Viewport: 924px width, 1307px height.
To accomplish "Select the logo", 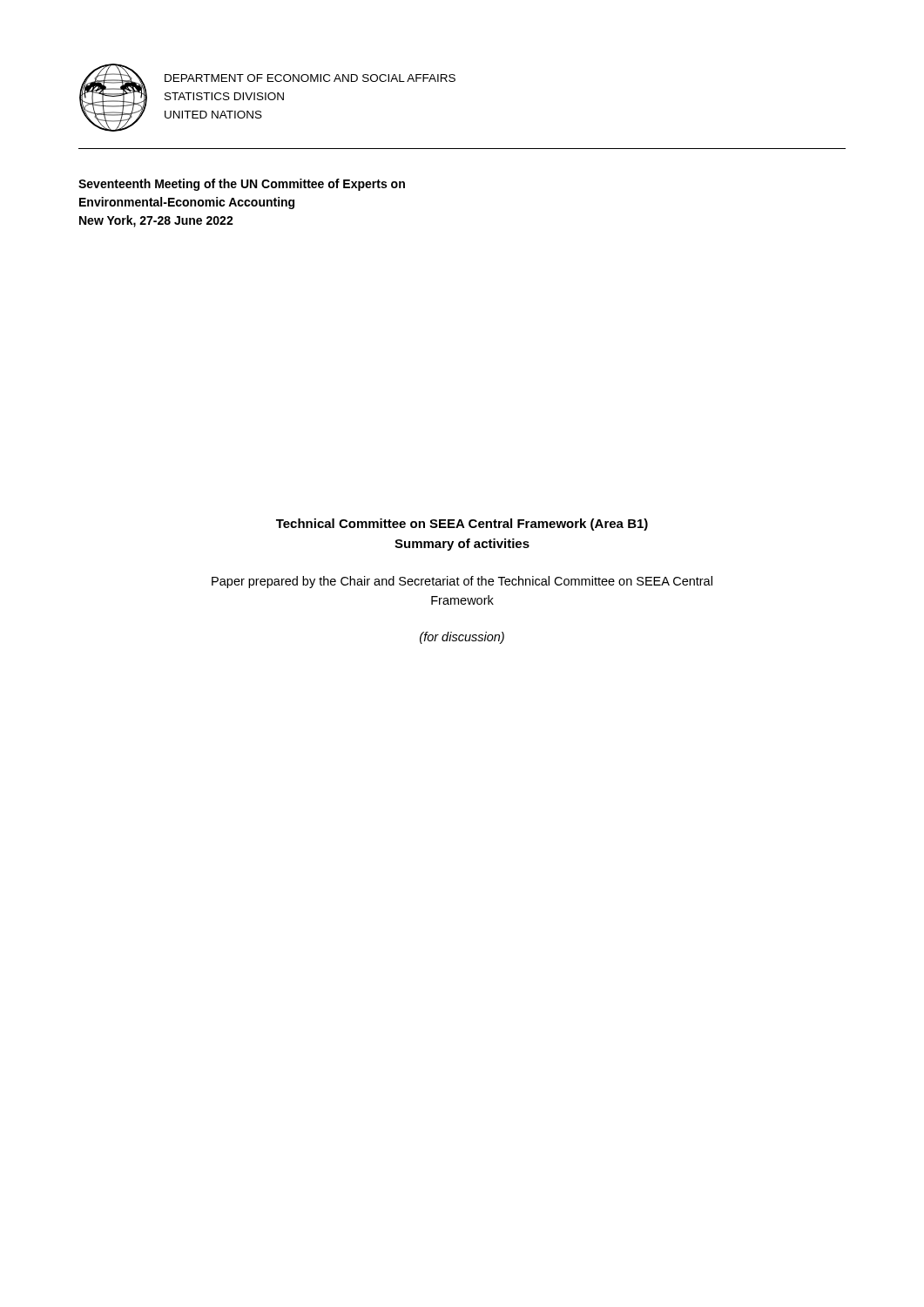I will [x=113, y=98].
